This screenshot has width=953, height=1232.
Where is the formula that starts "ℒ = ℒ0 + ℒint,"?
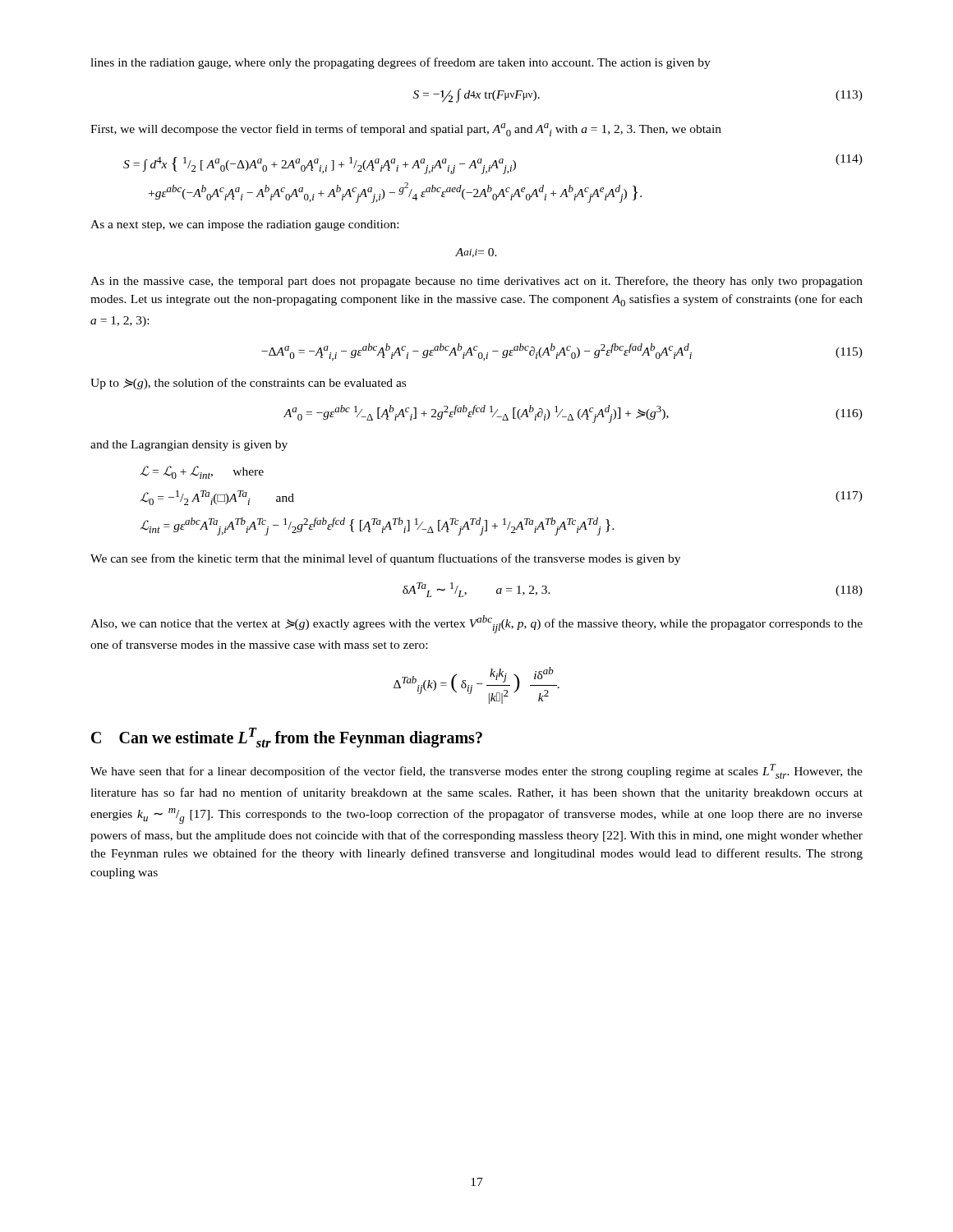[202, 472]
